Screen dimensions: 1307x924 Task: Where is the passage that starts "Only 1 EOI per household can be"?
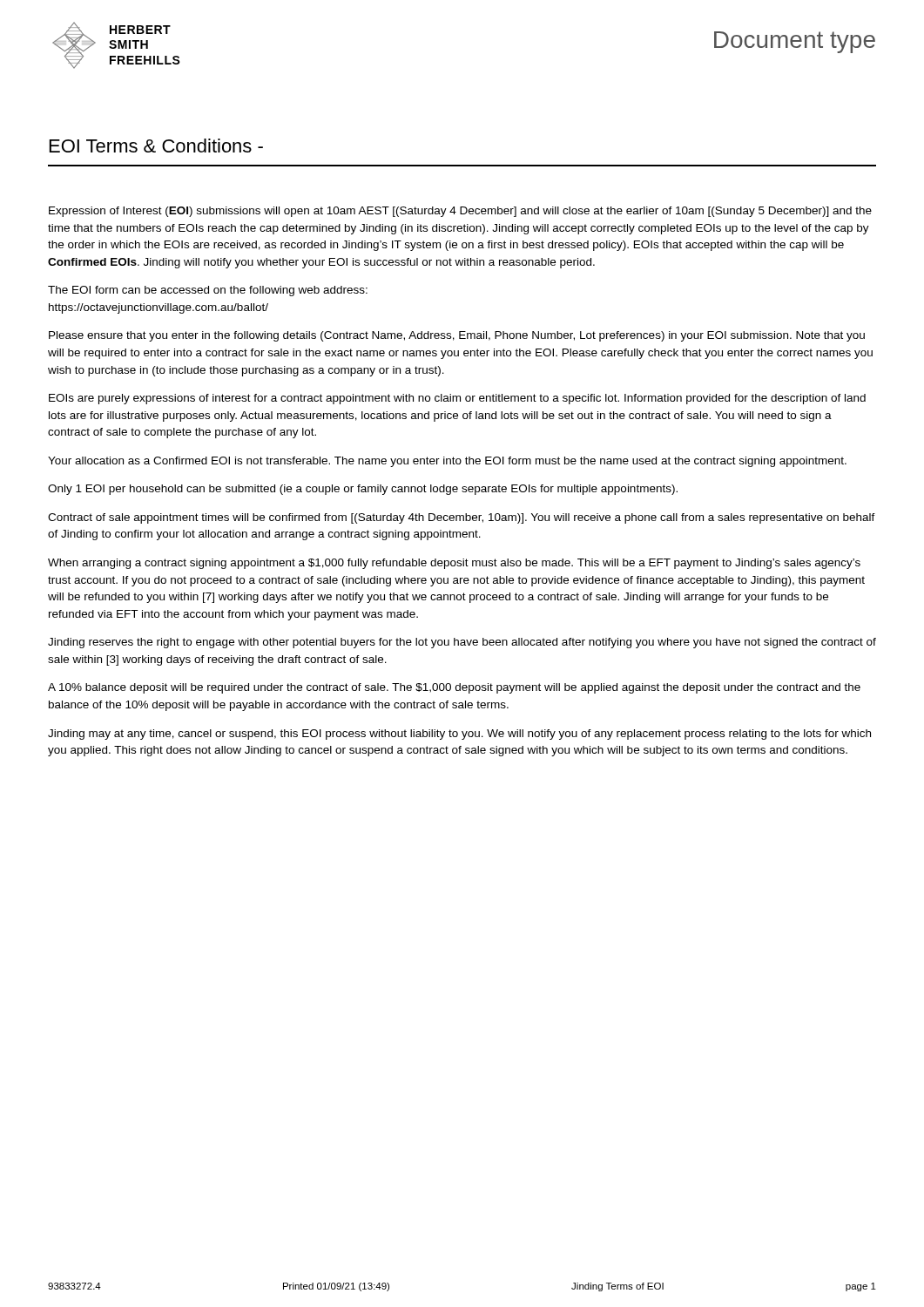tap(363, 489)
